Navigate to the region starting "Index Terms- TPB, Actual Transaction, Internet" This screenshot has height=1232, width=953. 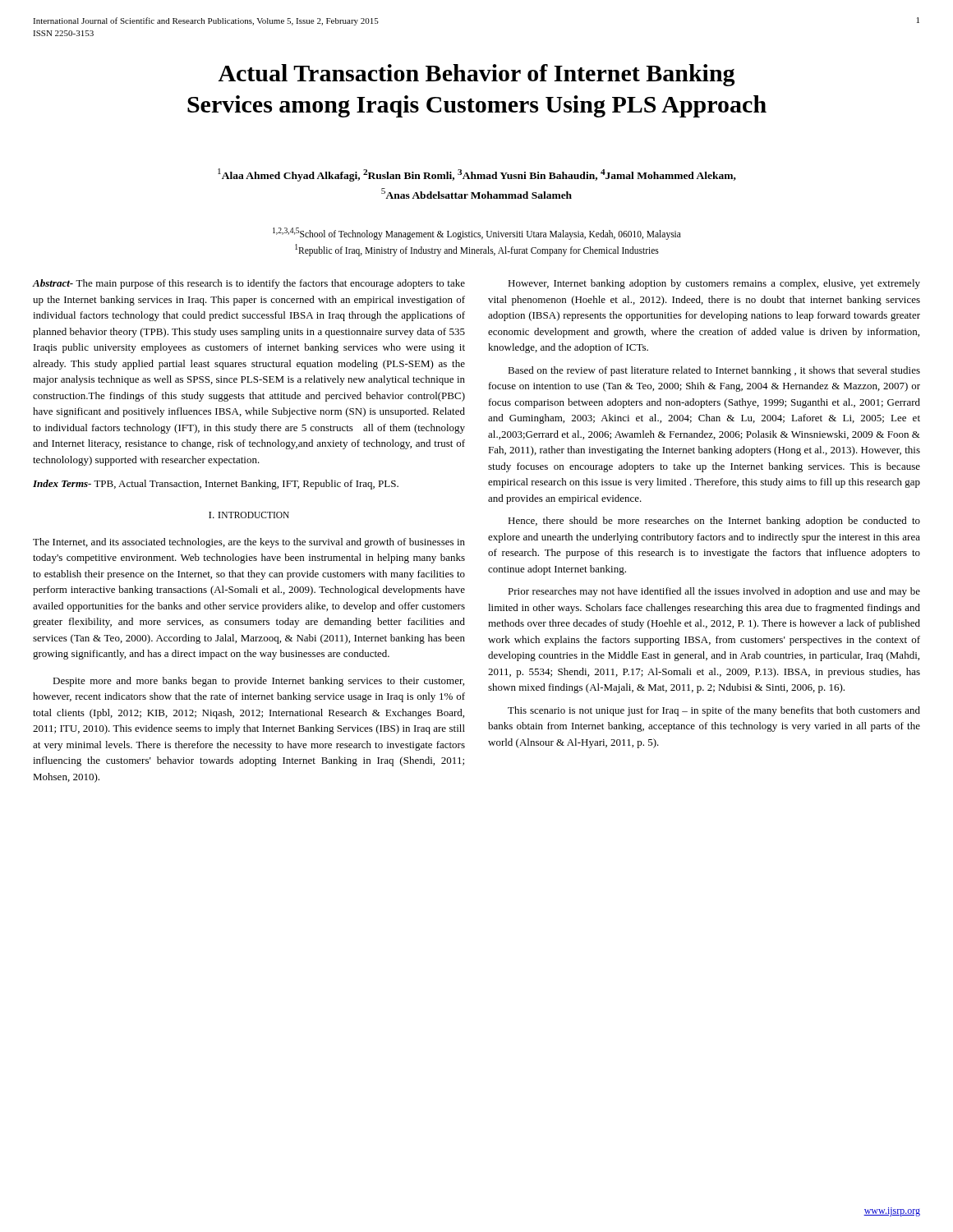pos(249,484)
